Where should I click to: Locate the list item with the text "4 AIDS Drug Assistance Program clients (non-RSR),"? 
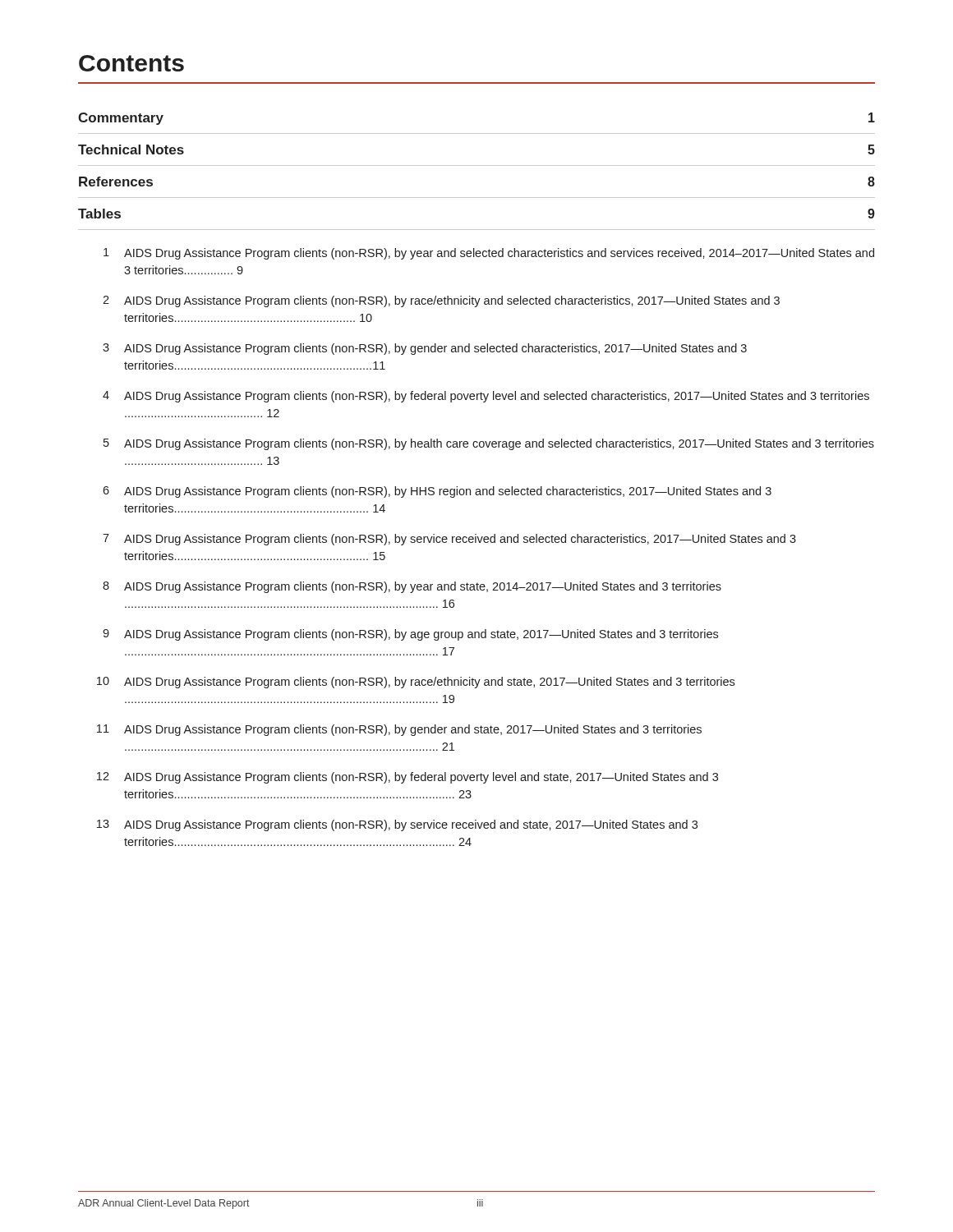476,405
